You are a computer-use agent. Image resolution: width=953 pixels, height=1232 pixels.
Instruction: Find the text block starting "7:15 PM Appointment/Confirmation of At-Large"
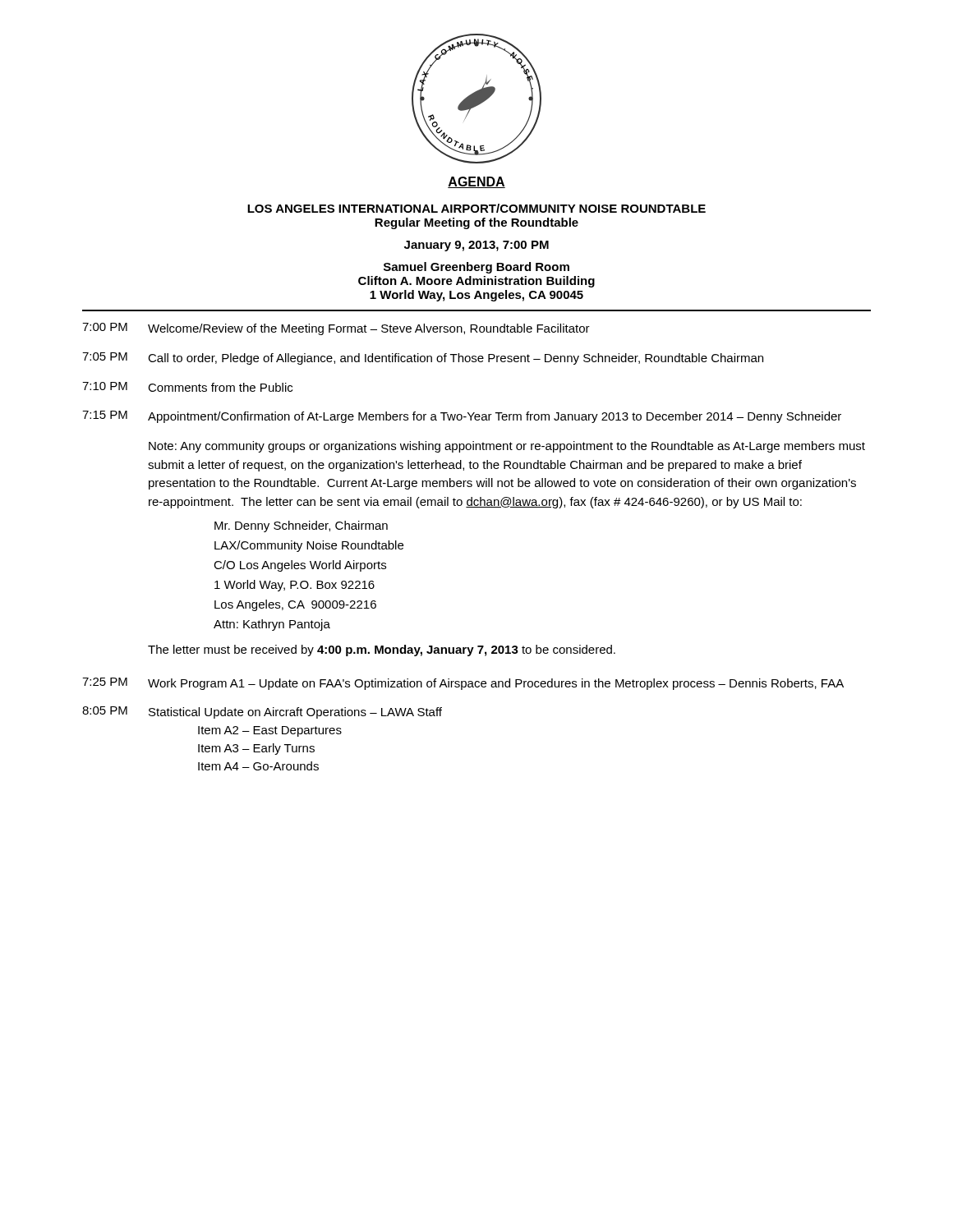(x=476, y=416)
